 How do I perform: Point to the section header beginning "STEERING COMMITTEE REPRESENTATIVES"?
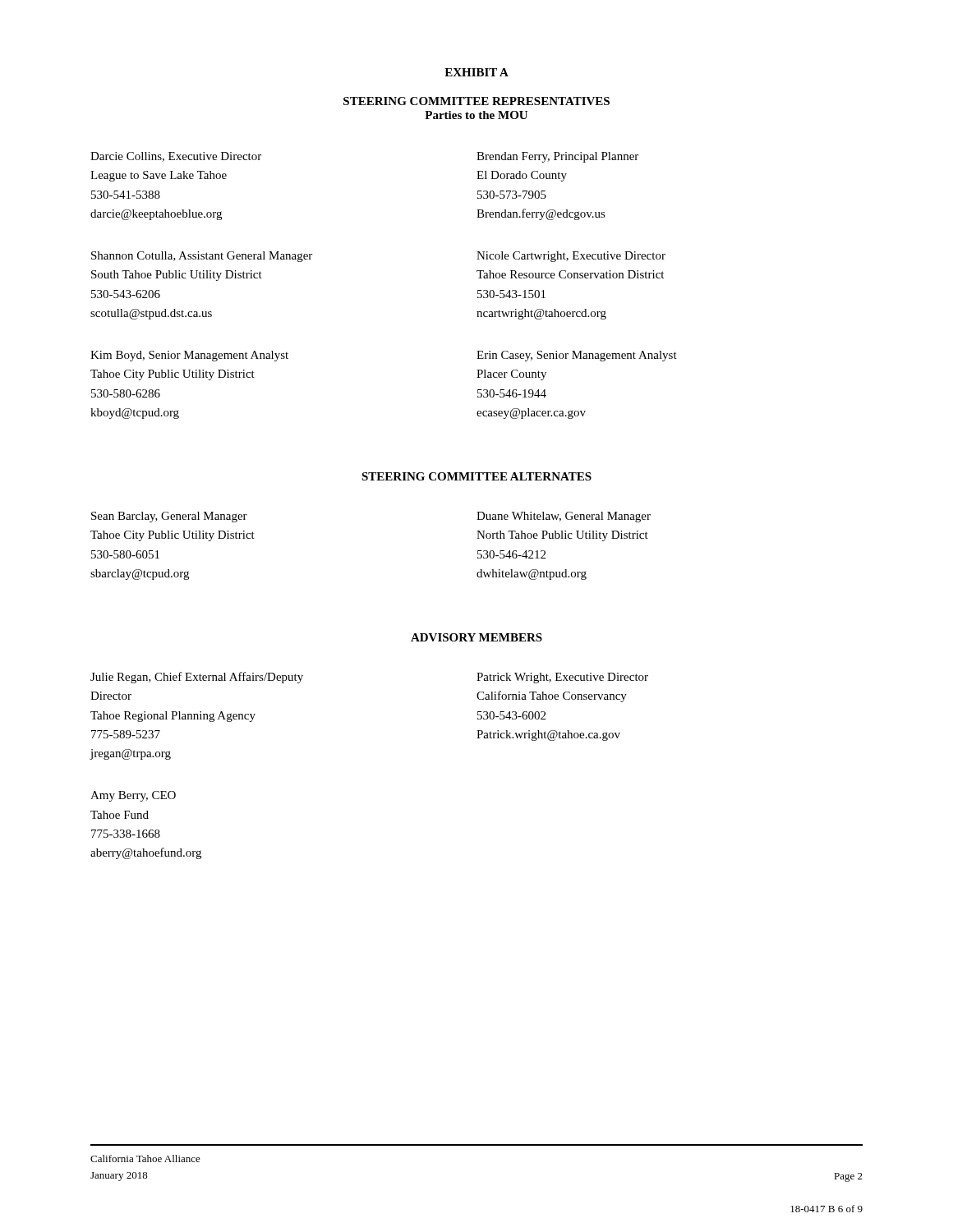476,108
